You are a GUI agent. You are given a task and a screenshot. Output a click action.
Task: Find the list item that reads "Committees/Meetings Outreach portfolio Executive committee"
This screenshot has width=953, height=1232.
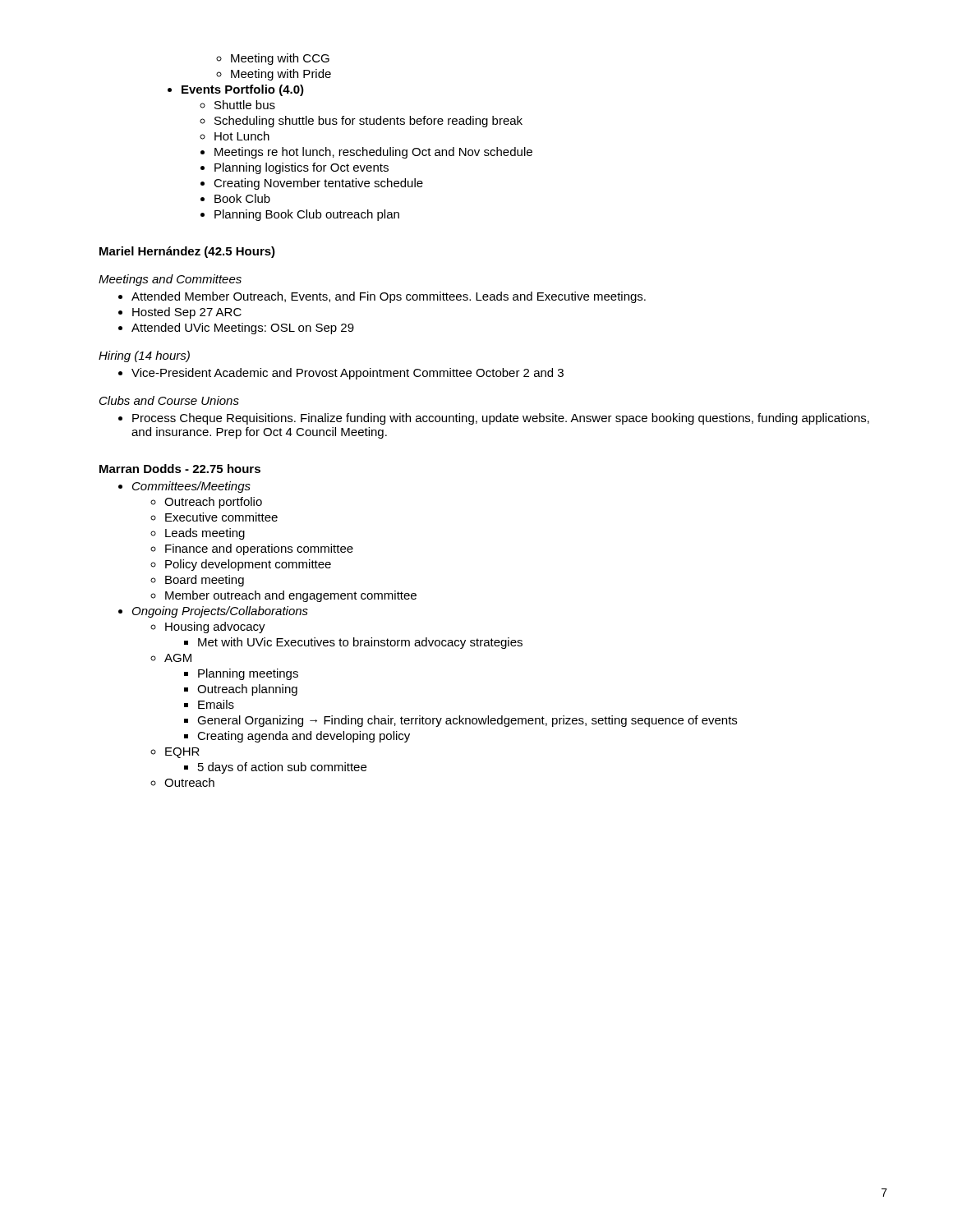tap(505, 634)
